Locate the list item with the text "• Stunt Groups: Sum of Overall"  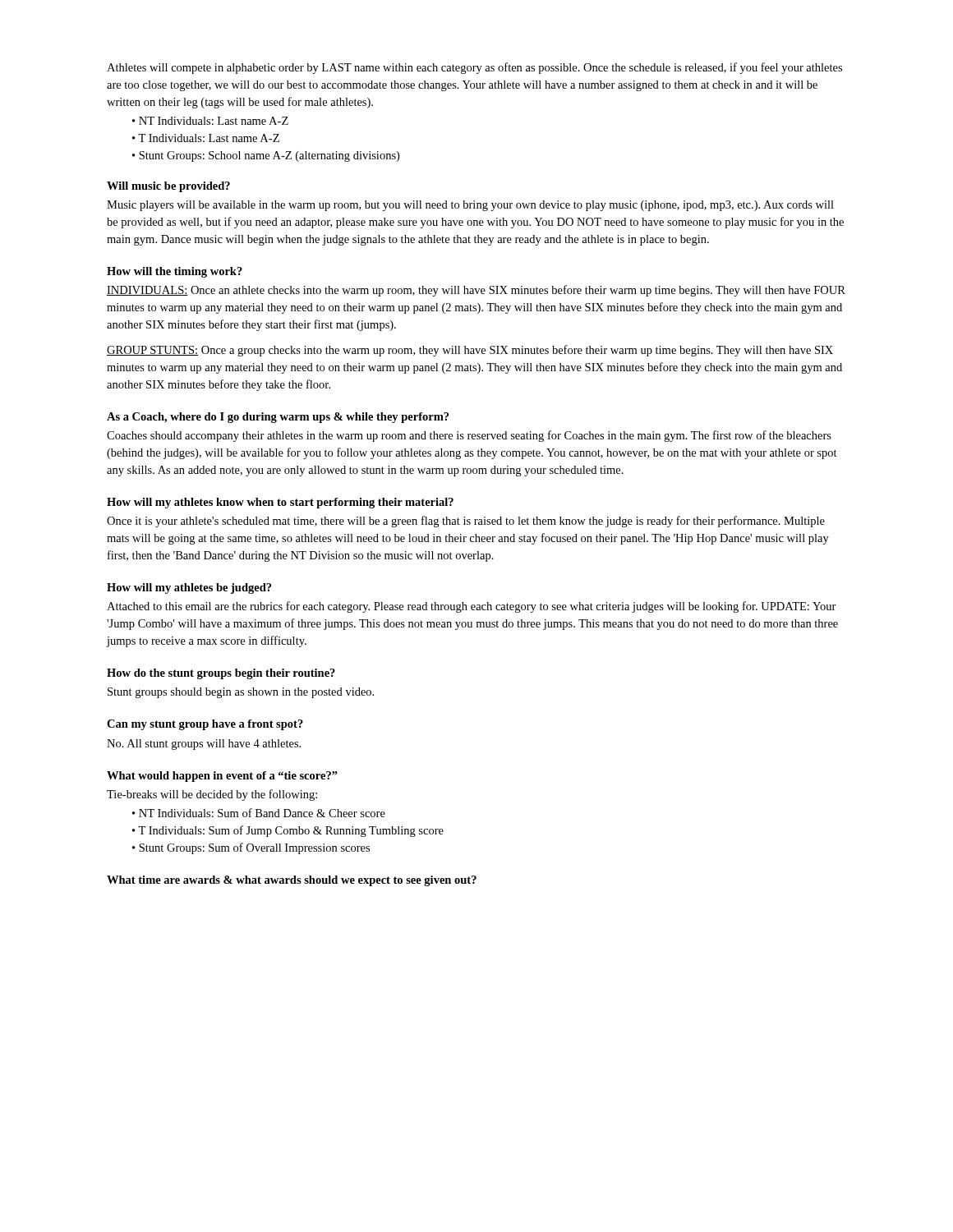(x=251, y=848)
